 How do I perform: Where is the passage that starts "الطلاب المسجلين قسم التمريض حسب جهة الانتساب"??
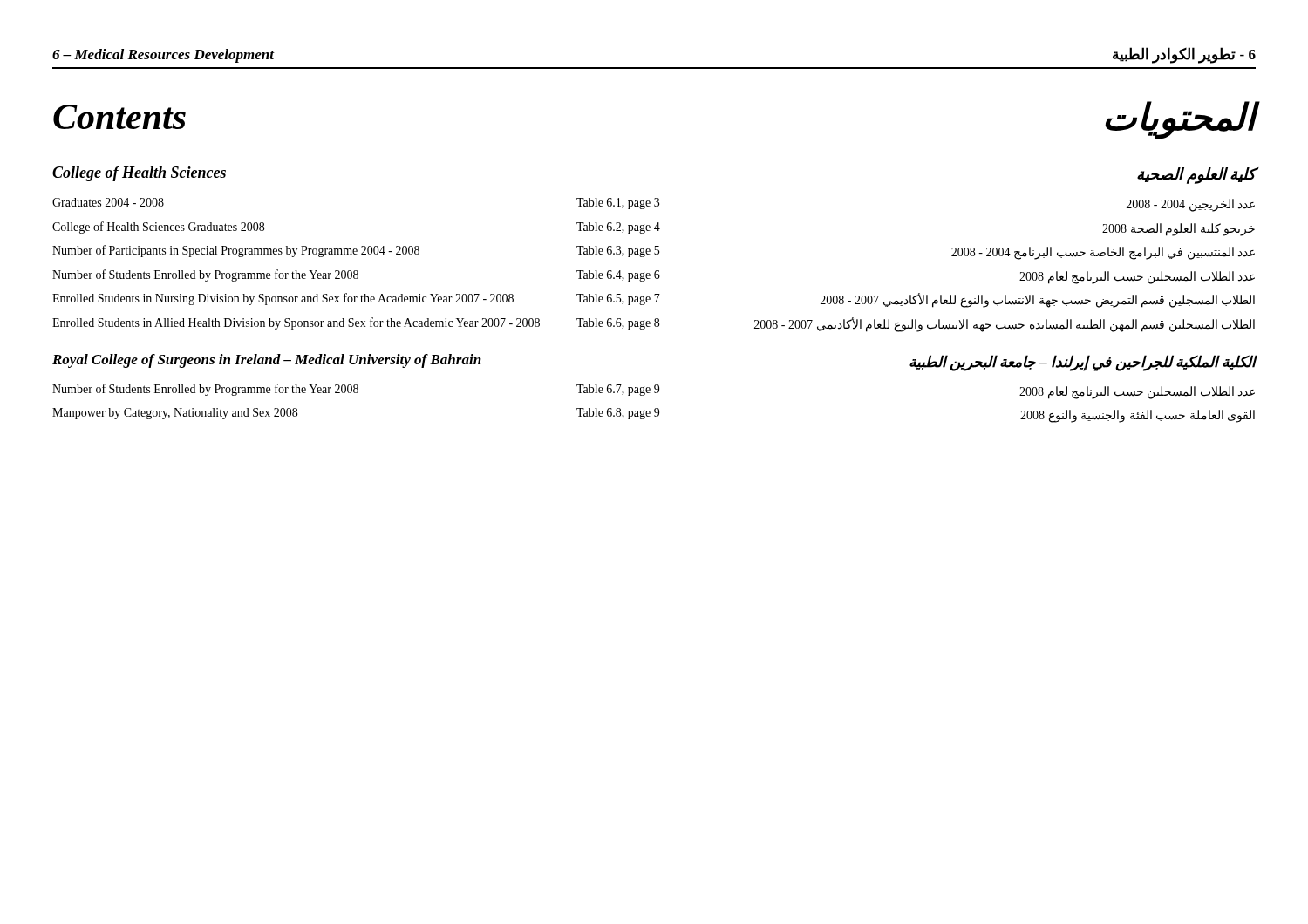click(975, 301)
